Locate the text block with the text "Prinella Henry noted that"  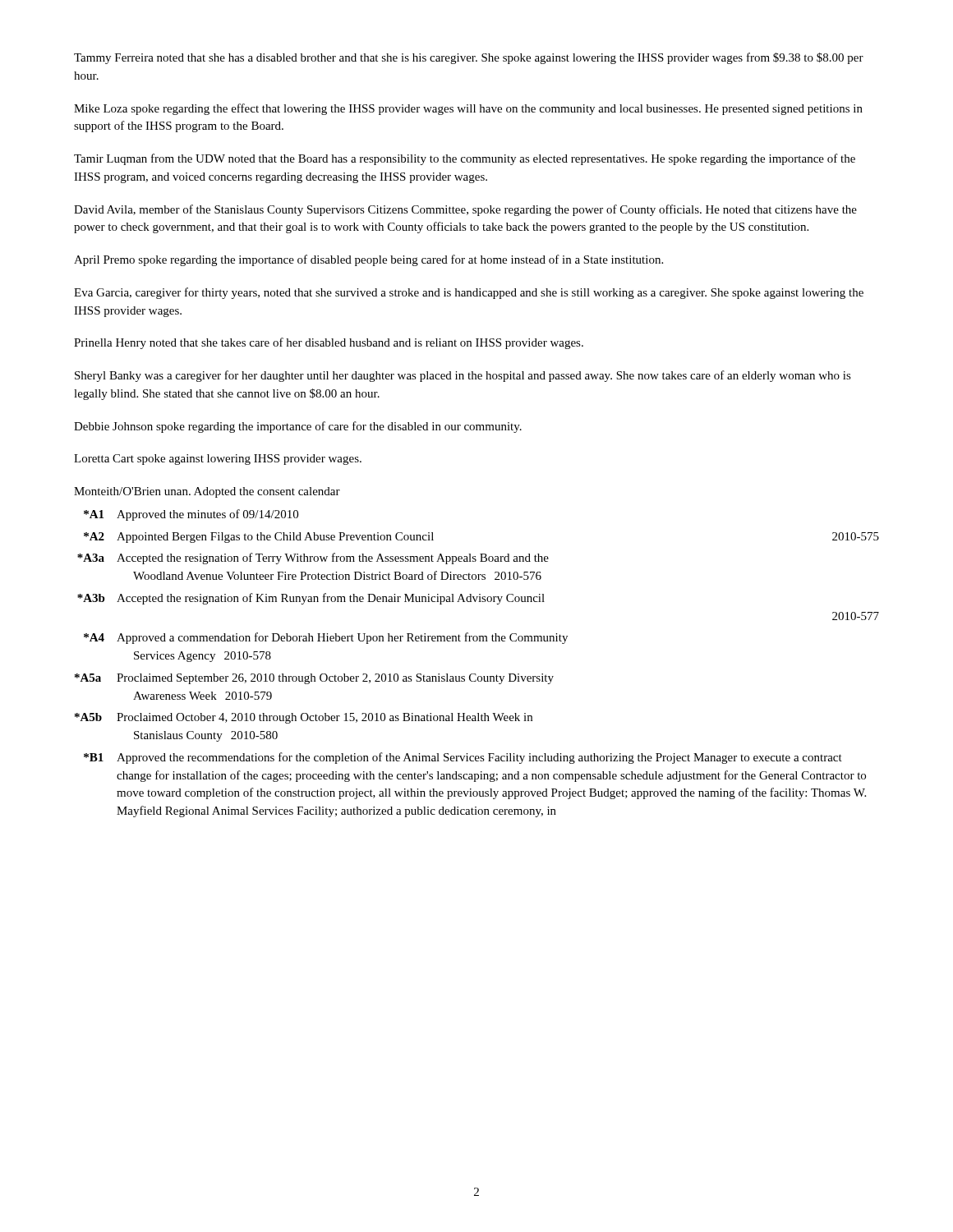click(329, 343)
